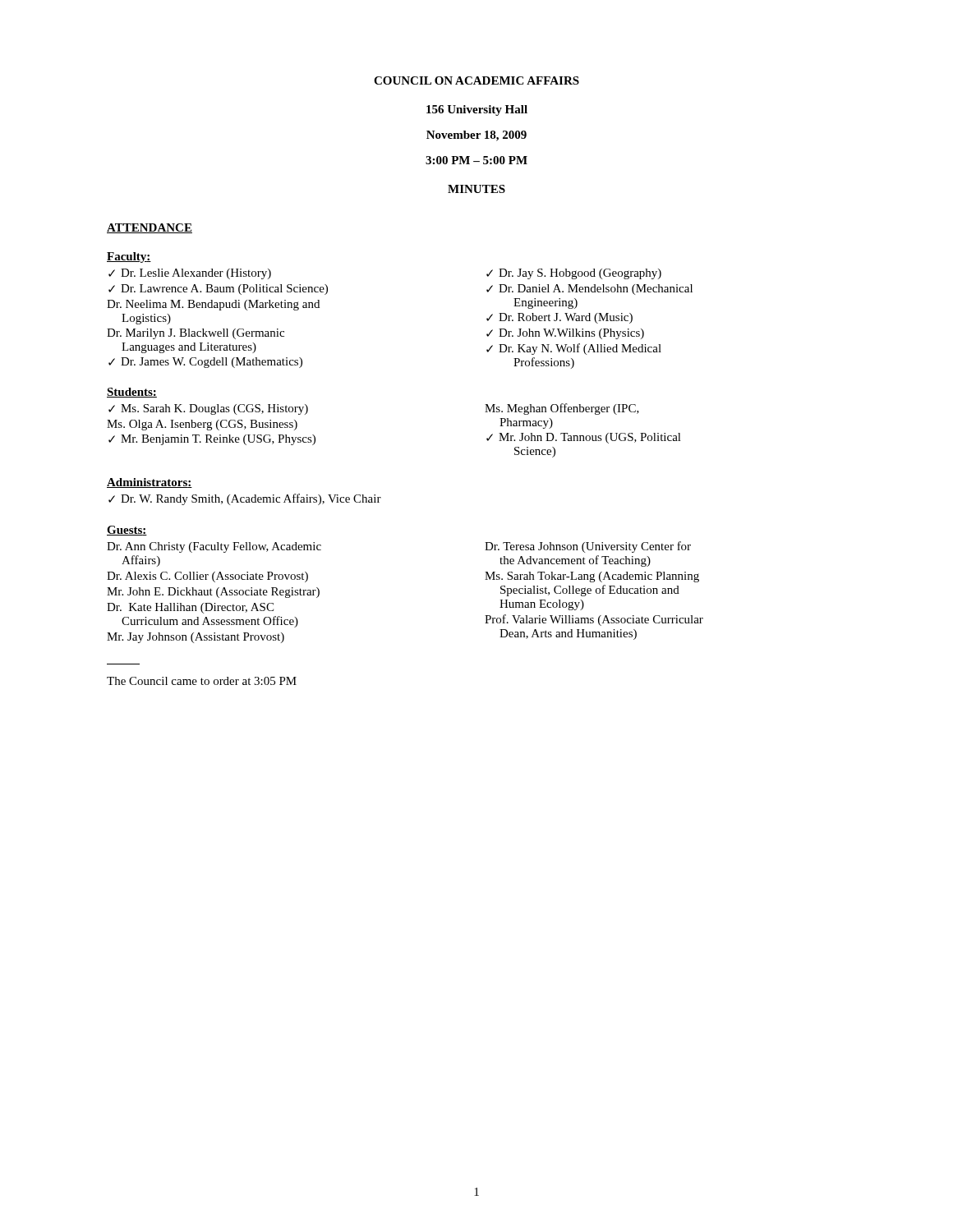Click the title that begins "3:00 PM –"
Screen dimensions: 1232x953
476,160
